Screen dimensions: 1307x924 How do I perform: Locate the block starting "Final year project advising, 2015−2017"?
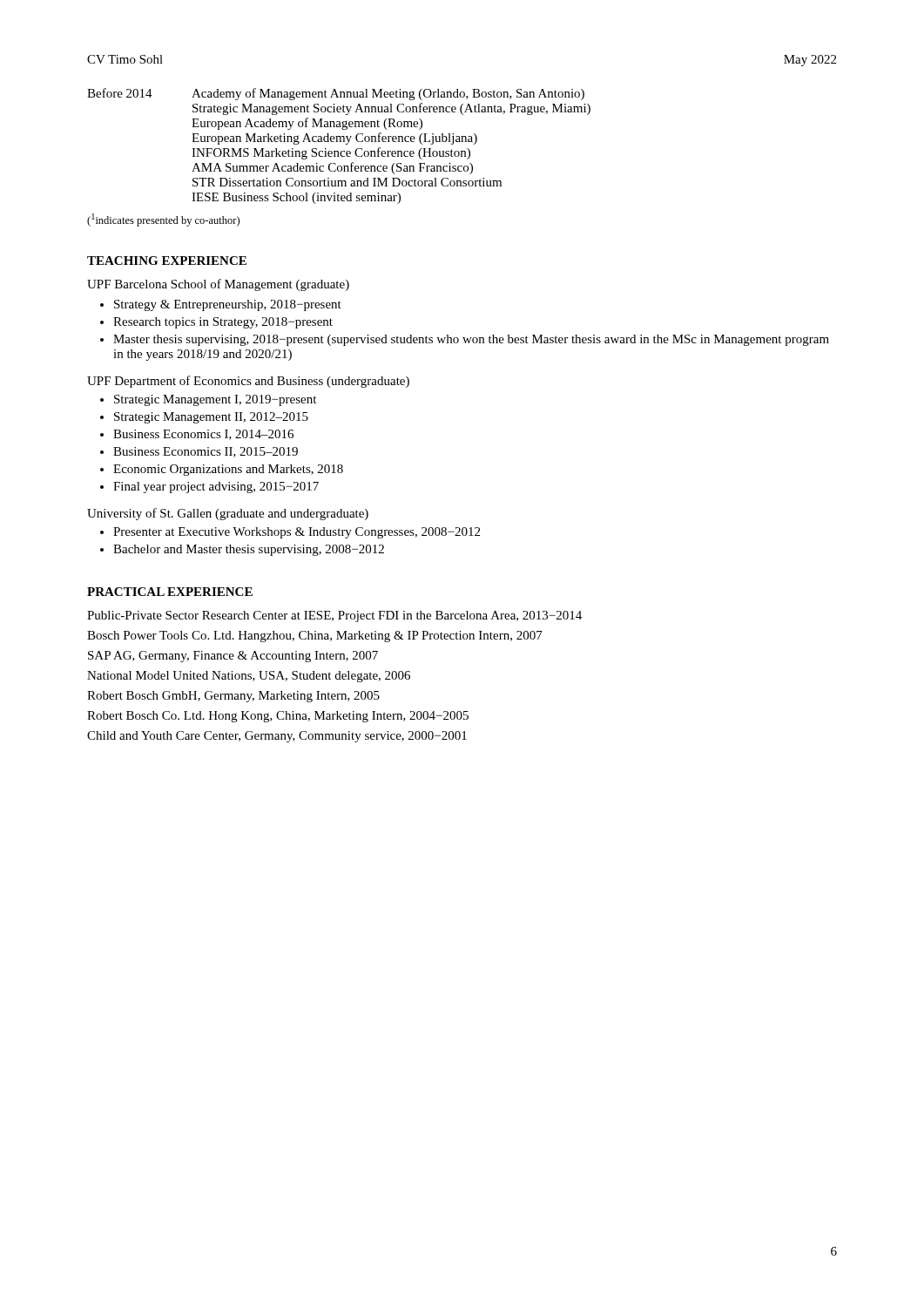pos(216,486)
